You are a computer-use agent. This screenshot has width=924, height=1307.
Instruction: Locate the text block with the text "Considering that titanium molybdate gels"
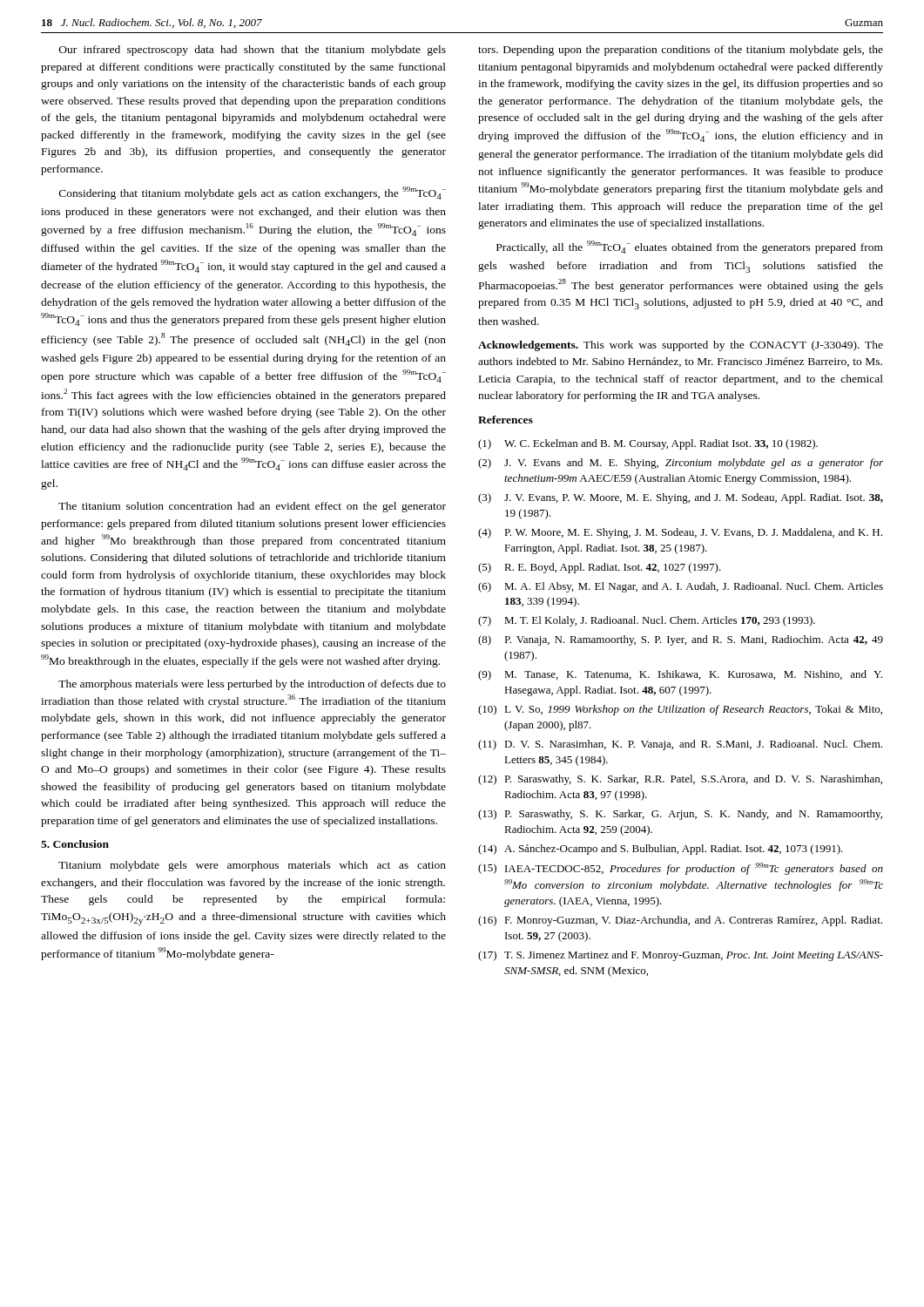[x=243, y=337]
